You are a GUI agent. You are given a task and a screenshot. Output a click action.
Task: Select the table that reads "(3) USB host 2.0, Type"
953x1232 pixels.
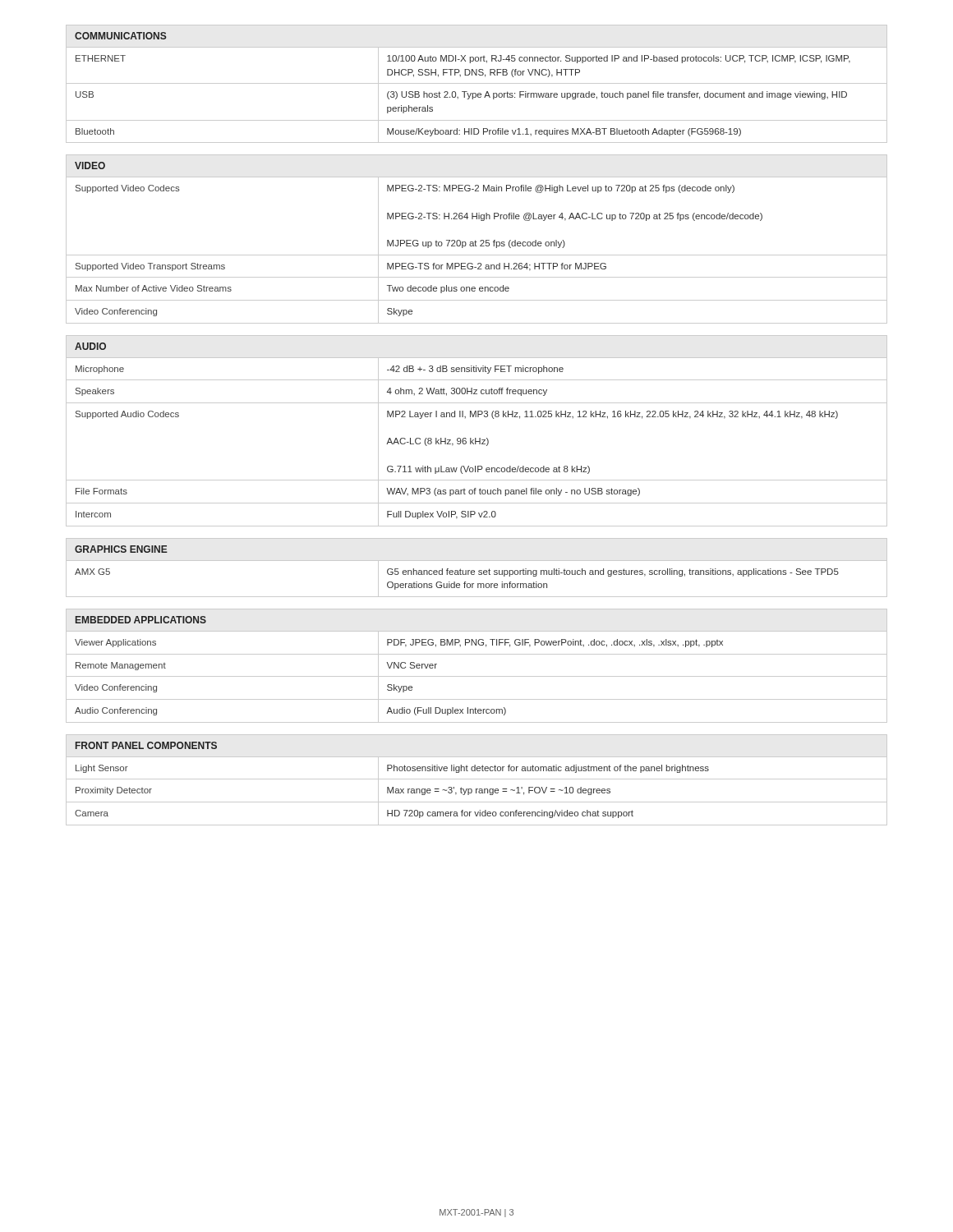tap(476, 84)
